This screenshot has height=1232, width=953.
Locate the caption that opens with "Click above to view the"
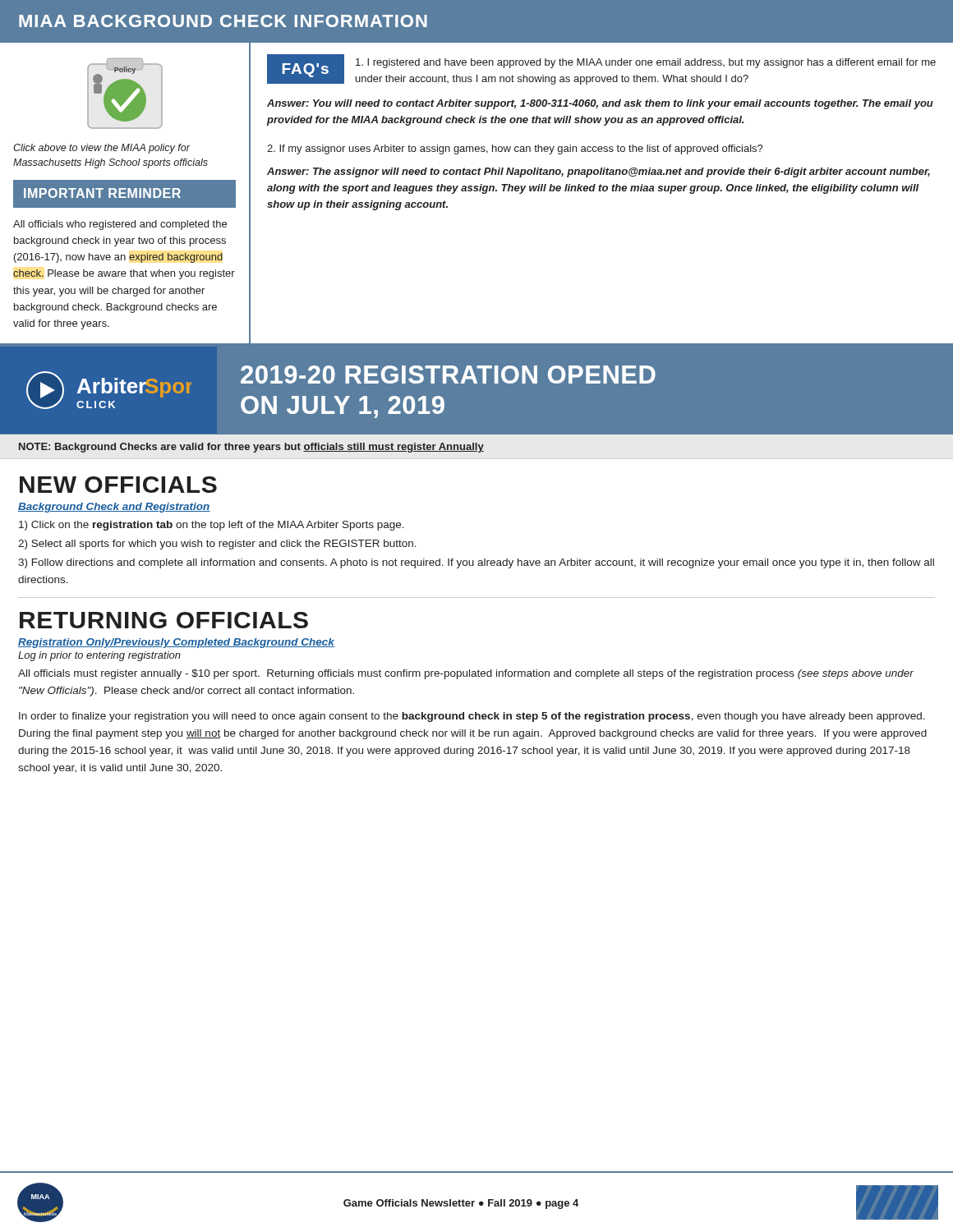click(x=110, y=155)
